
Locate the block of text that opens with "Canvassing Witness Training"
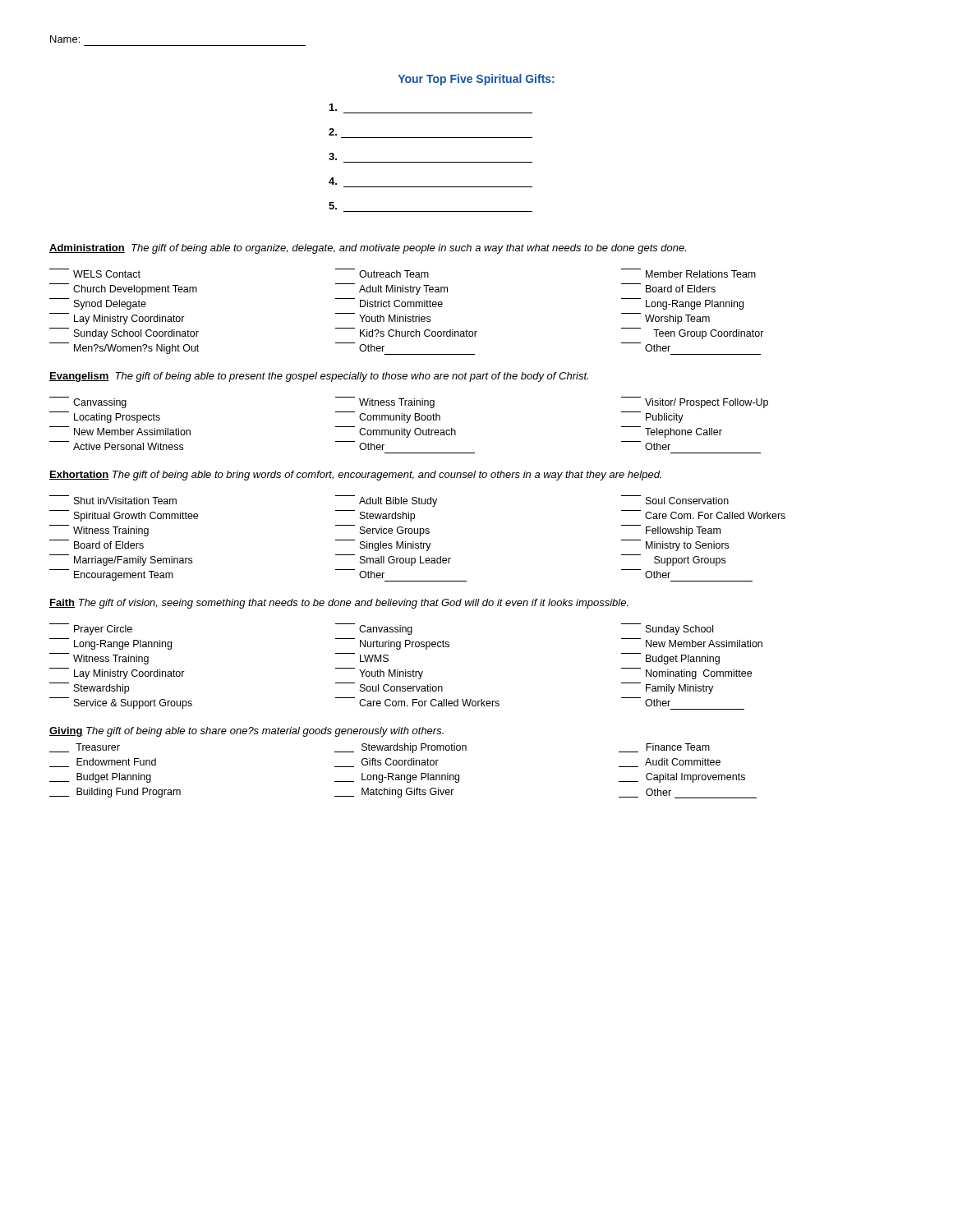(x=409, y=402)
